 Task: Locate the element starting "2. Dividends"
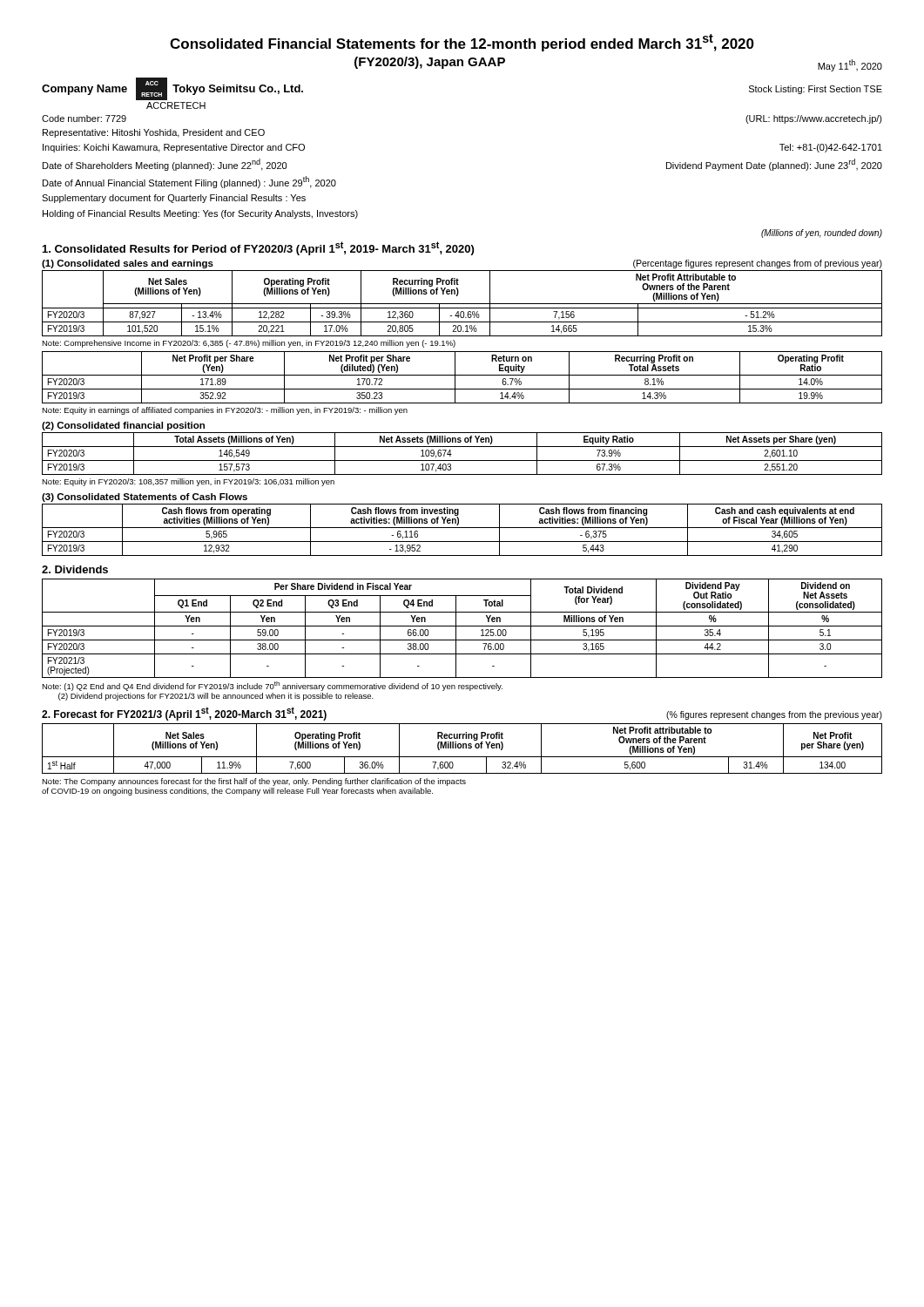(x=75, y=569)
